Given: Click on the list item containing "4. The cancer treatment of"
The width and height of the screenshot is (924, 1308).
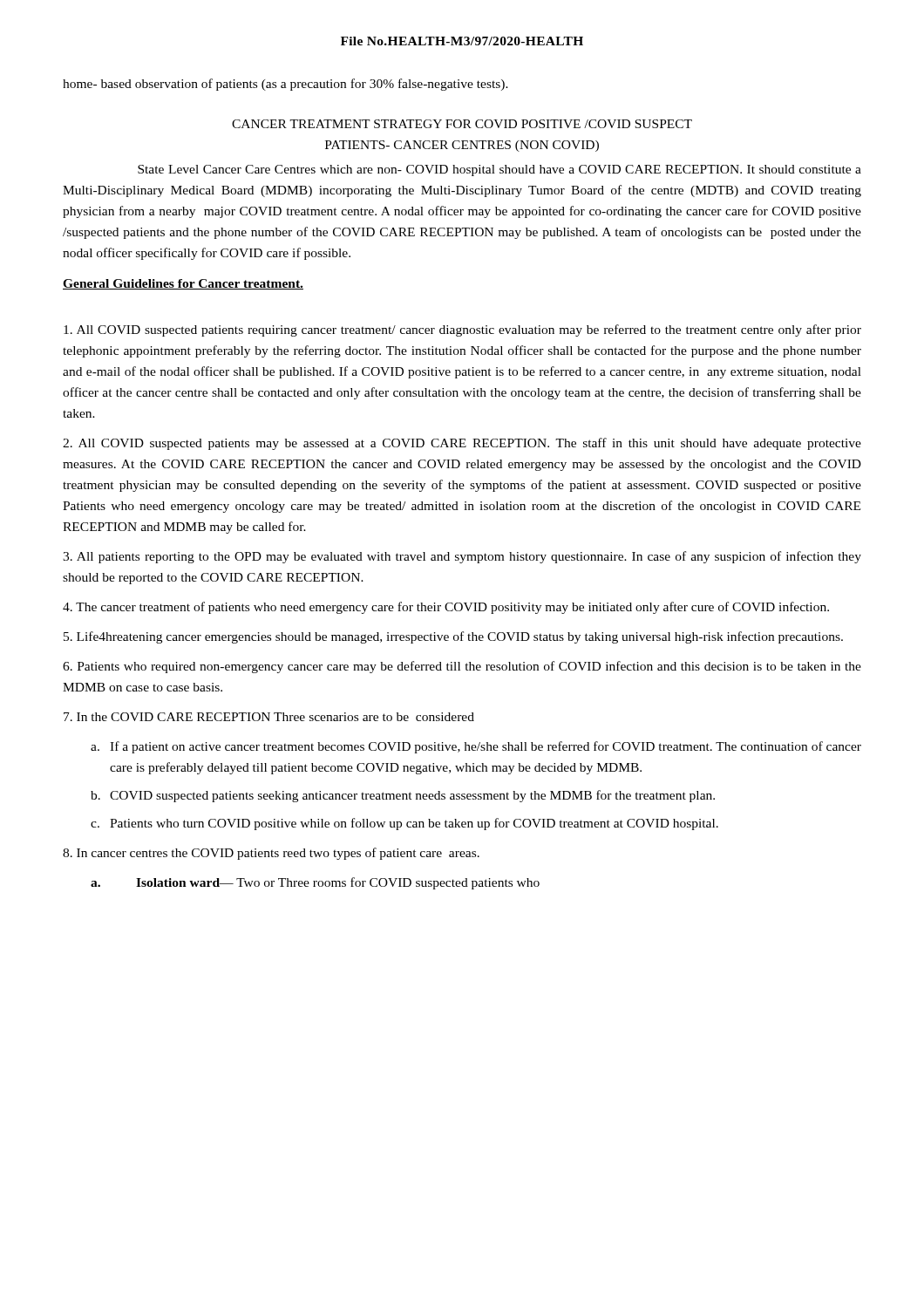Looking at the screenshot, I should [x=446, y=607].
